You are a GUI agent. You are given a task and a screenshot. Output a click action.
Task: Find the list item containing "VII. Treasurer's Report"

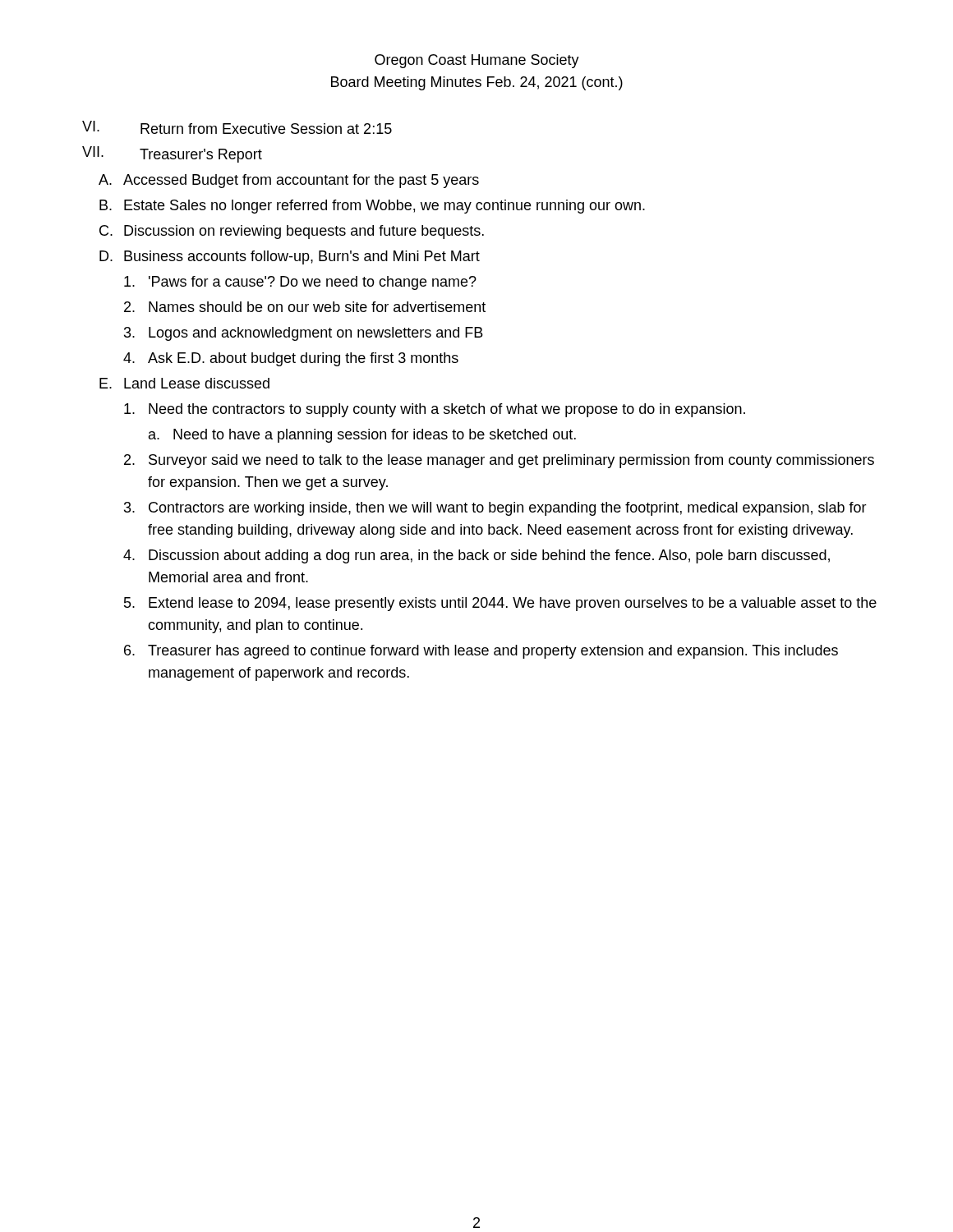click(172, 154)
